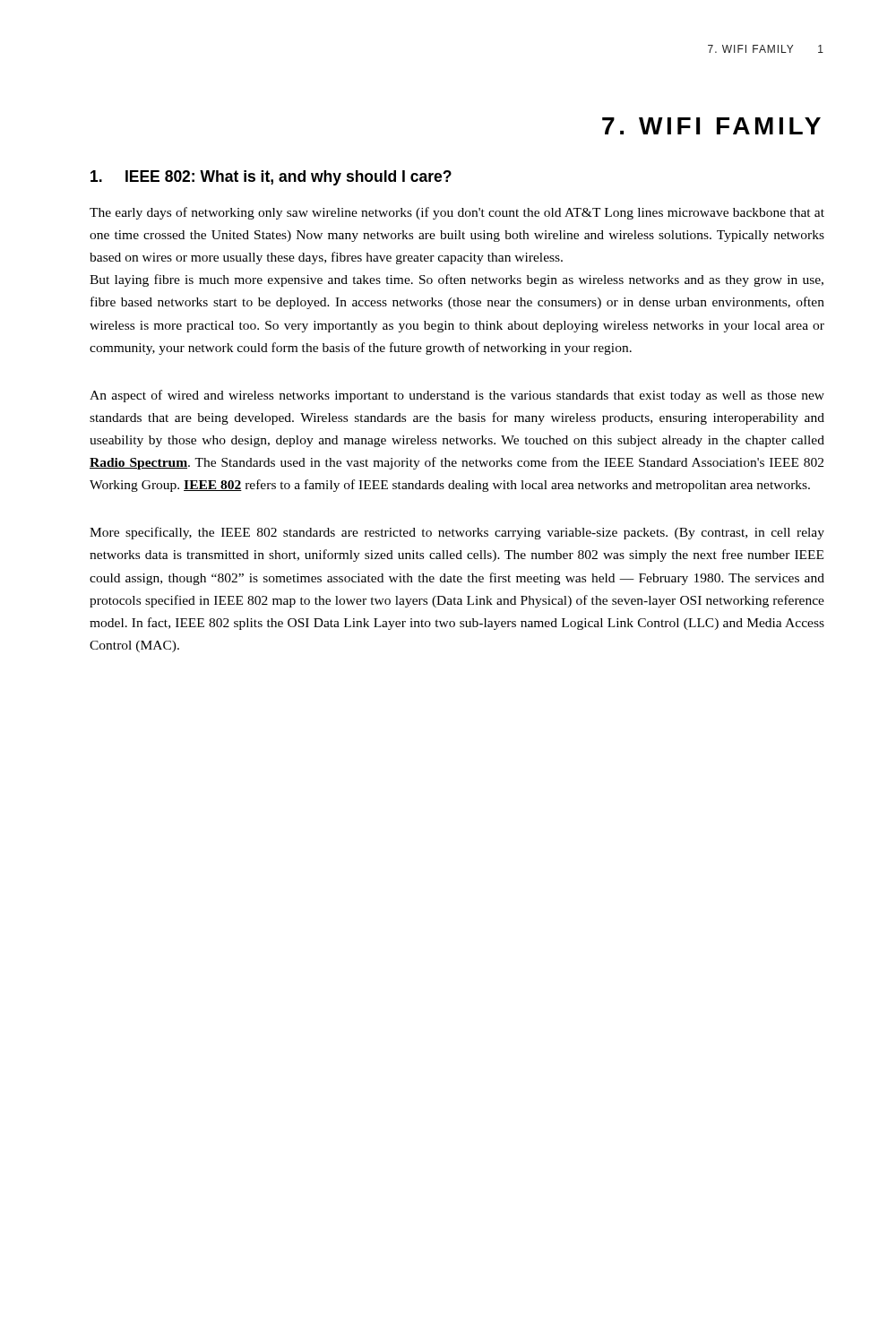
Task: Select the text block that reads "An aspect of wired and wireless networks important"
Action: [457, 439]
